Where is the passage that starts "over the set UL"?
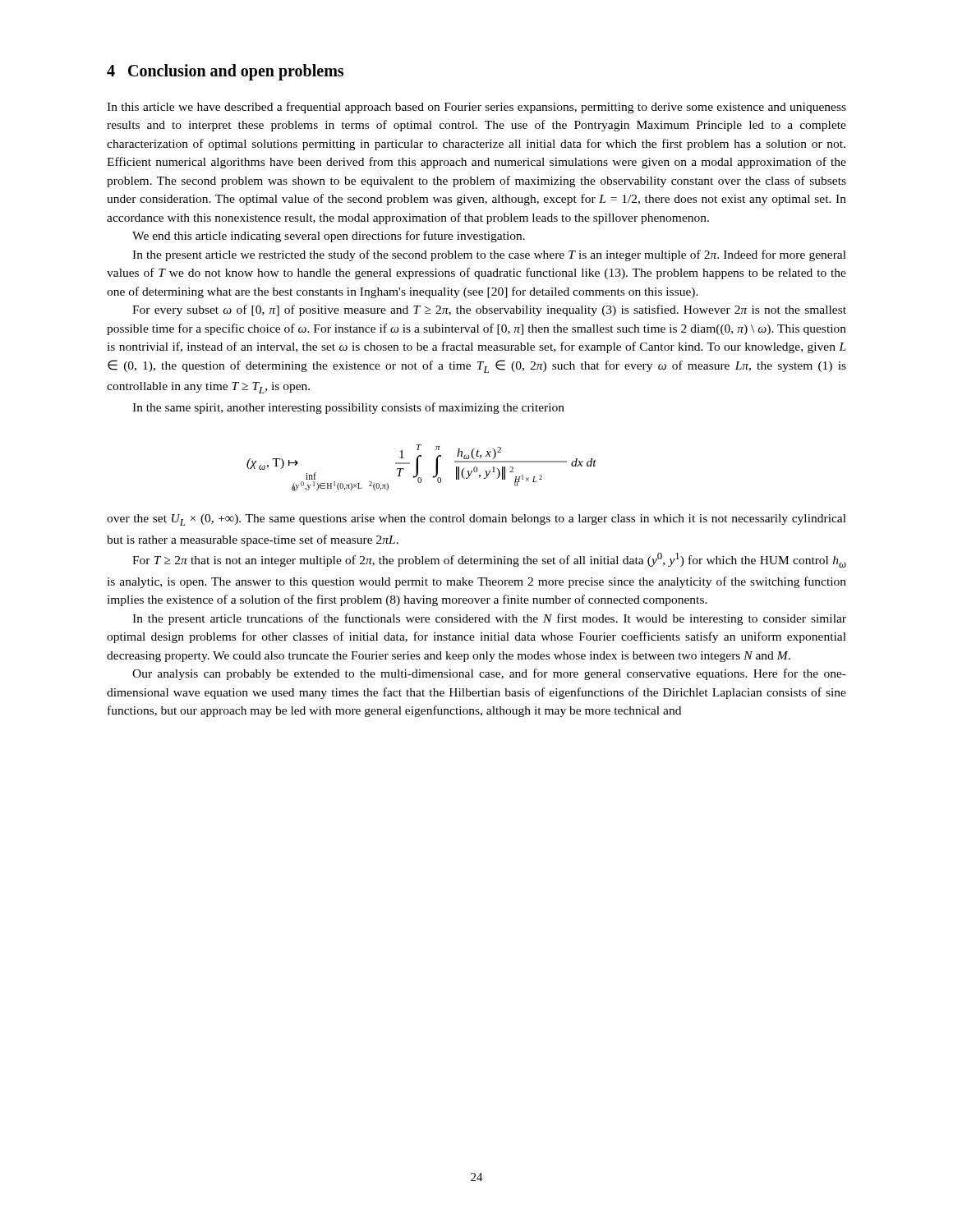This screenshot has height=1232, width=953. (476, 528)
